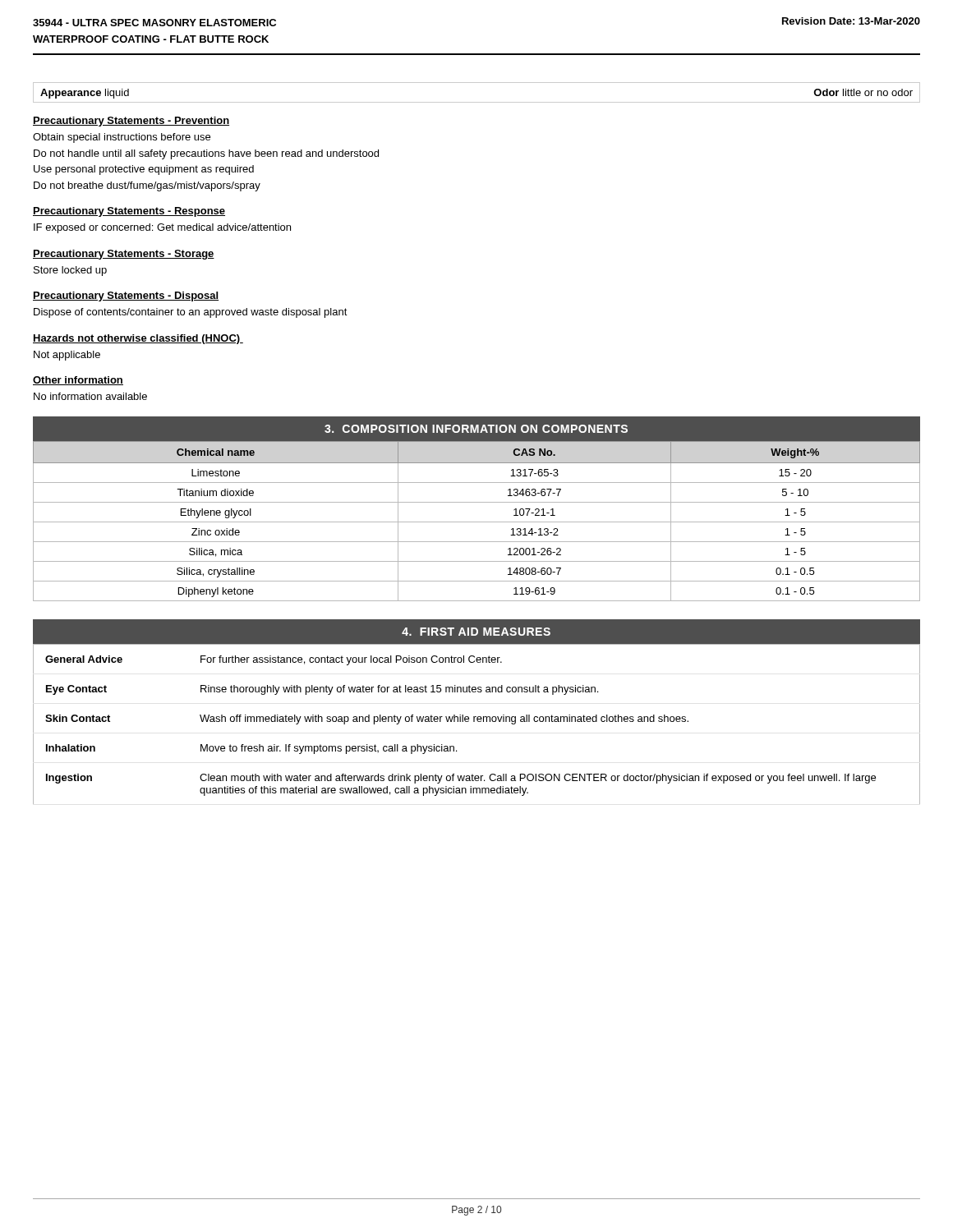Find the text starting "Other information"

coord(78,380)
